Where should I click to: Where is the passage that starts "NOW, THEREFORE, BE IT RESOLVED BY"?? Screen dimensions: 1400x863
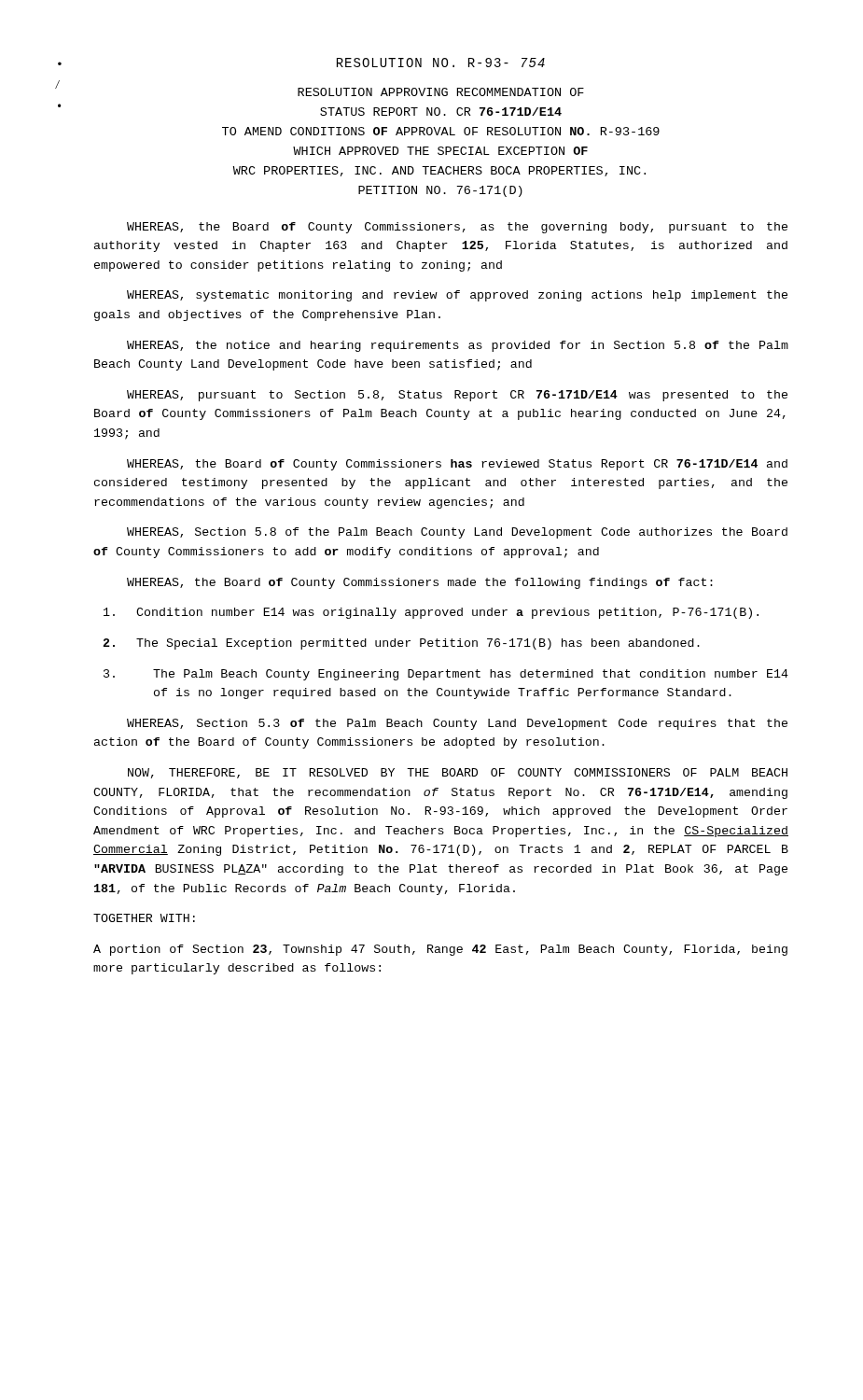(x=441, y=831)
